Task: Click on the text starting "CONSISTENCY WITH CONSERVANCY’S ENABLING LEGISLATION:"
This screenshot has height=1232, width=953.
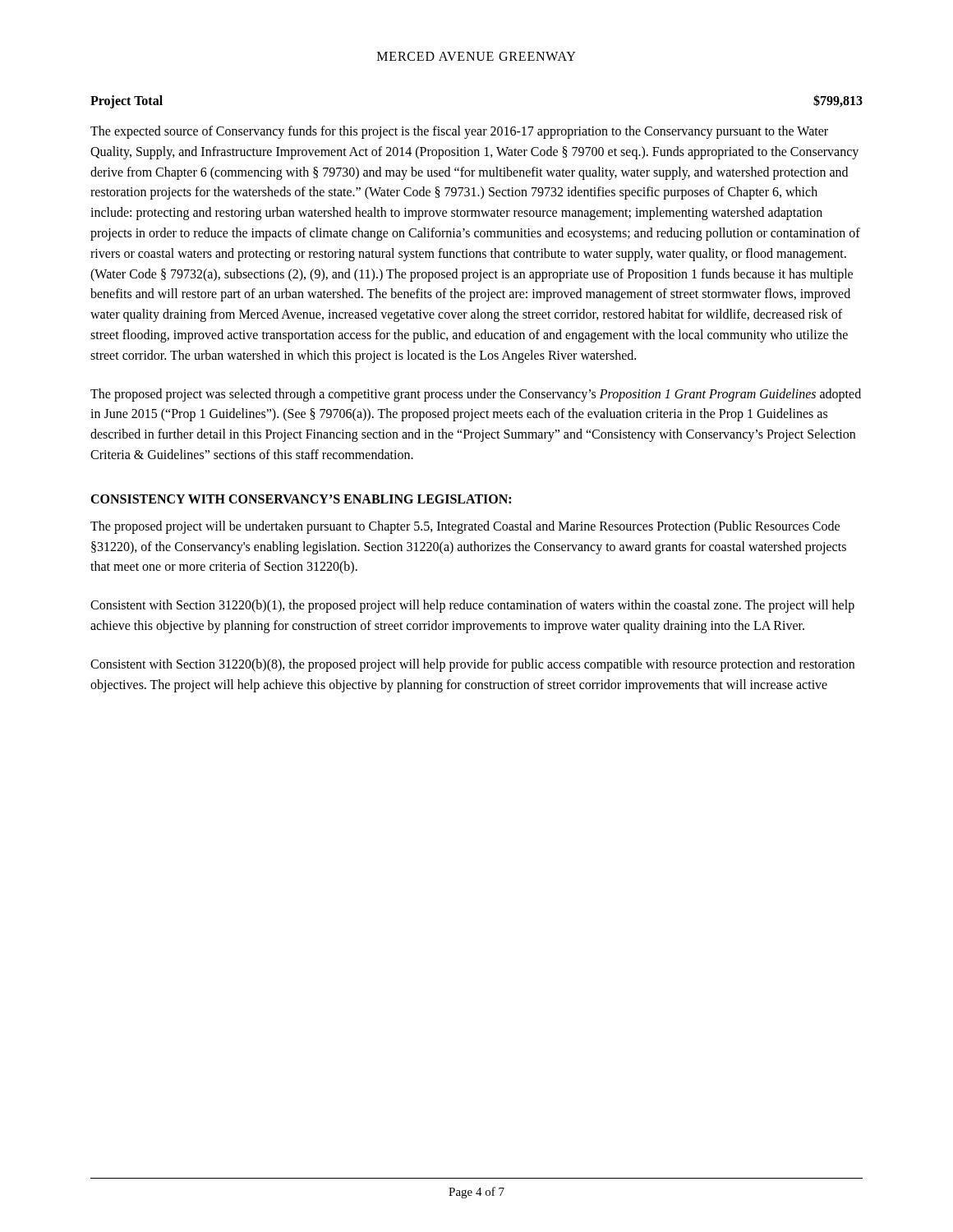Action: coord(301,499)
